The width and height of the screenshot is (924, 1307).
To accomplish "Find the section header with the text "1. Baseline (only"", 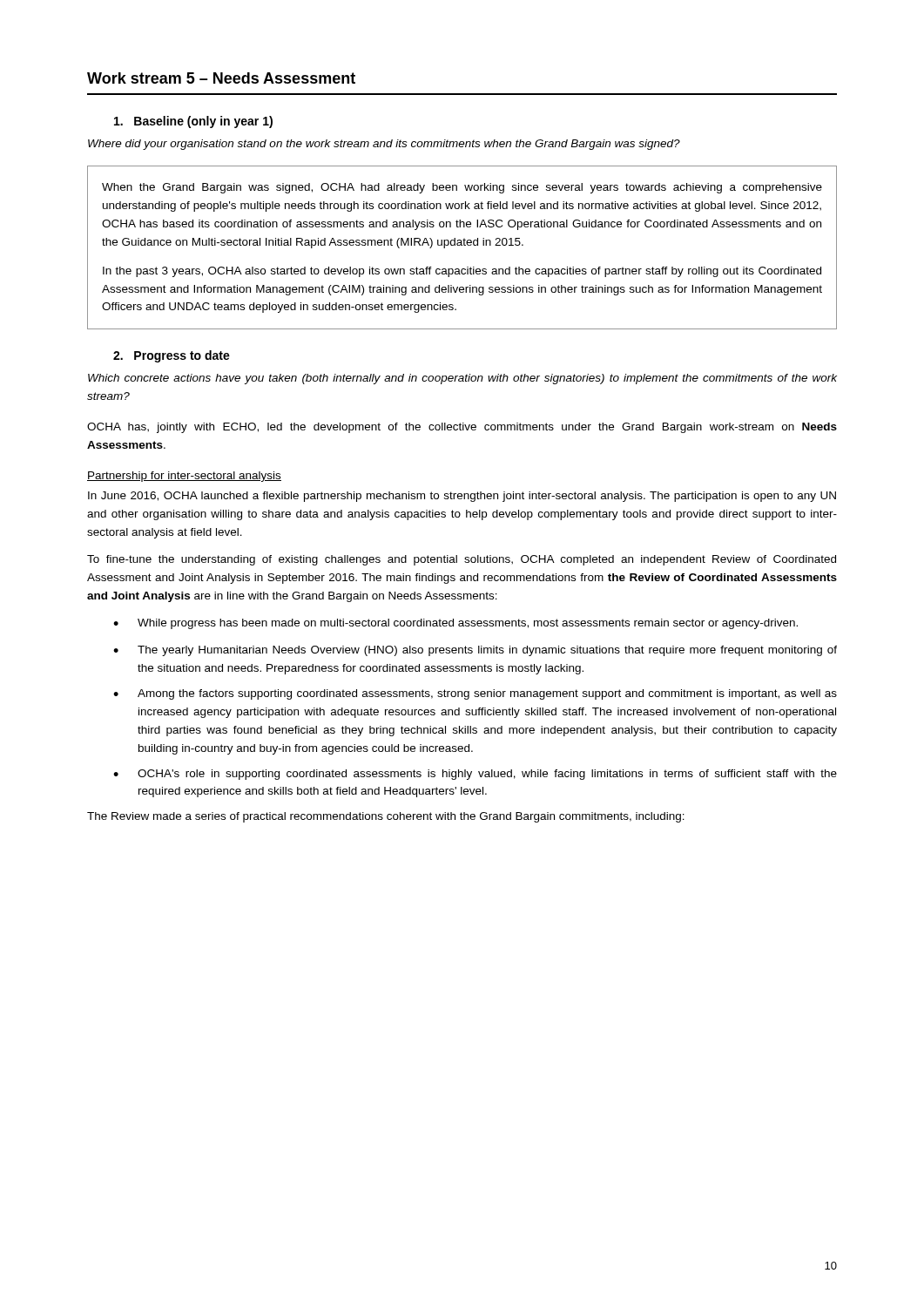I will point(193,121).
